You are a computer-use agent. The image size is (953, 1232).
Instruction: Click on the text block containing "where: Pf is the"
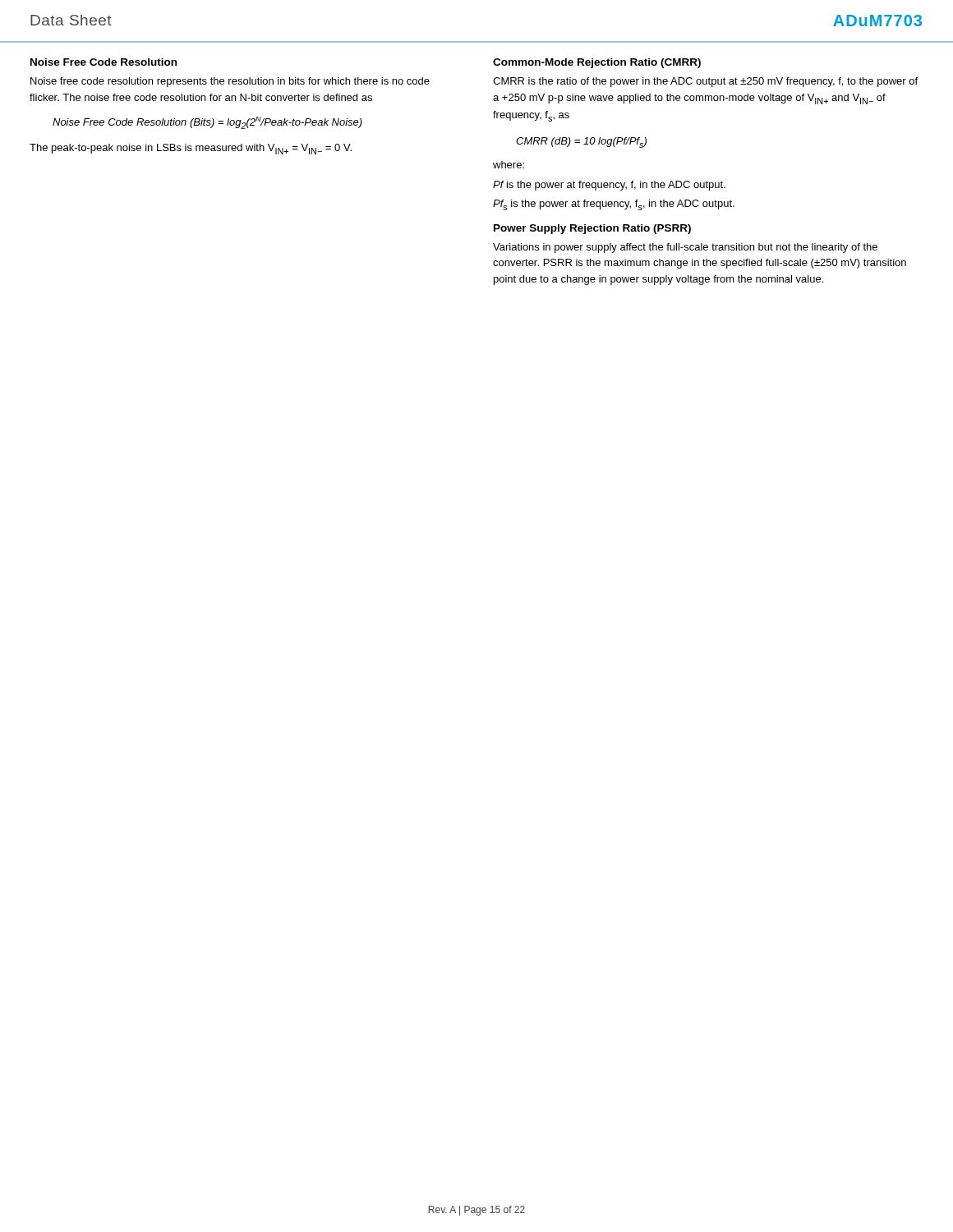pyautogui.click(x=708, y=185)
